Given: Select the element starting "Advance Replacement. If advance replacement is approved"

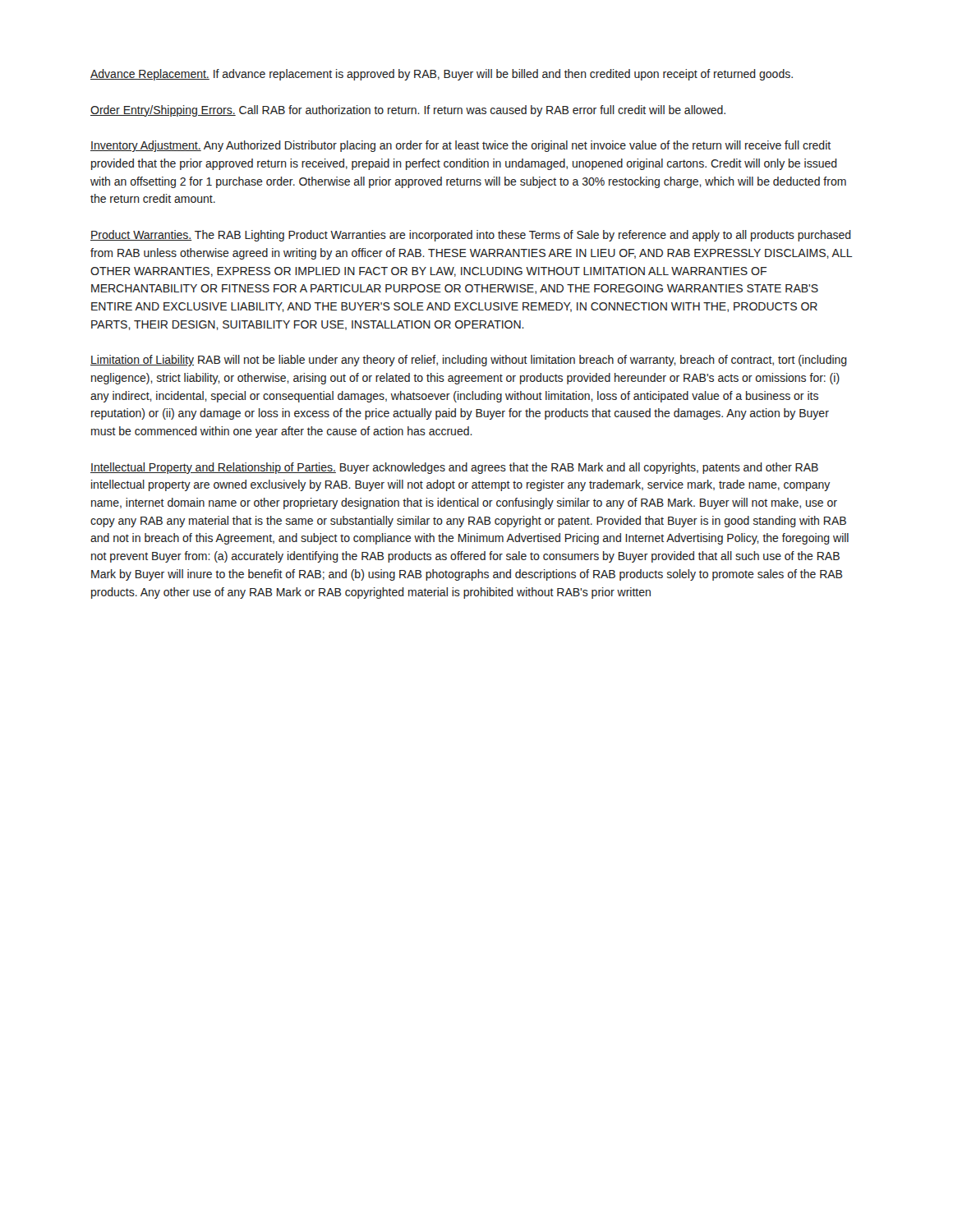Looking at the screenshot, I should pos(442,74).
